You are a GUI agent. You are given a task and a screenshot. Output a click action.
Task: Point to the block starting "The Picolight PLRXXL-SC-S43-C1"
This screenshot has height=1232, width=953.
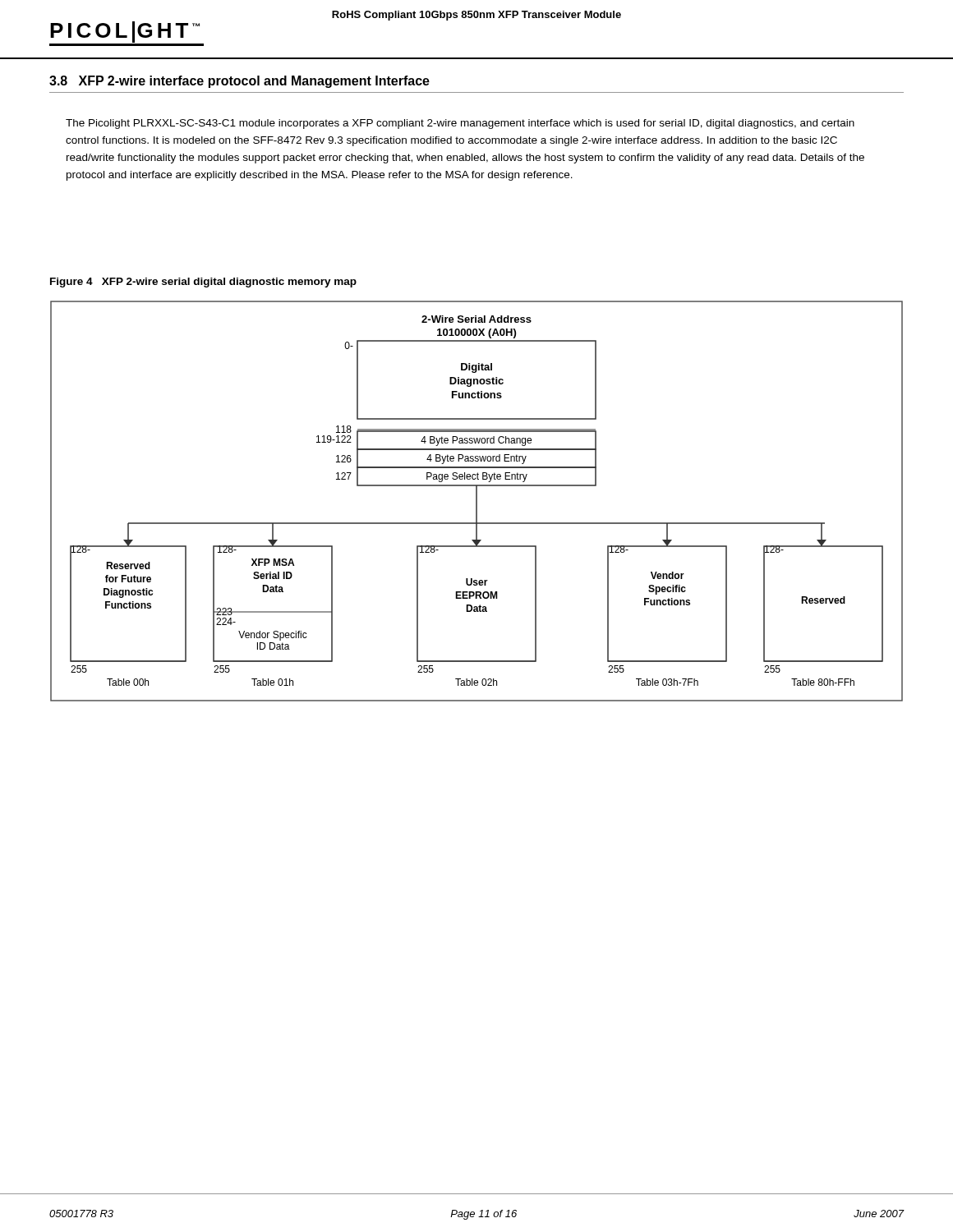click(x=465, y=149)
